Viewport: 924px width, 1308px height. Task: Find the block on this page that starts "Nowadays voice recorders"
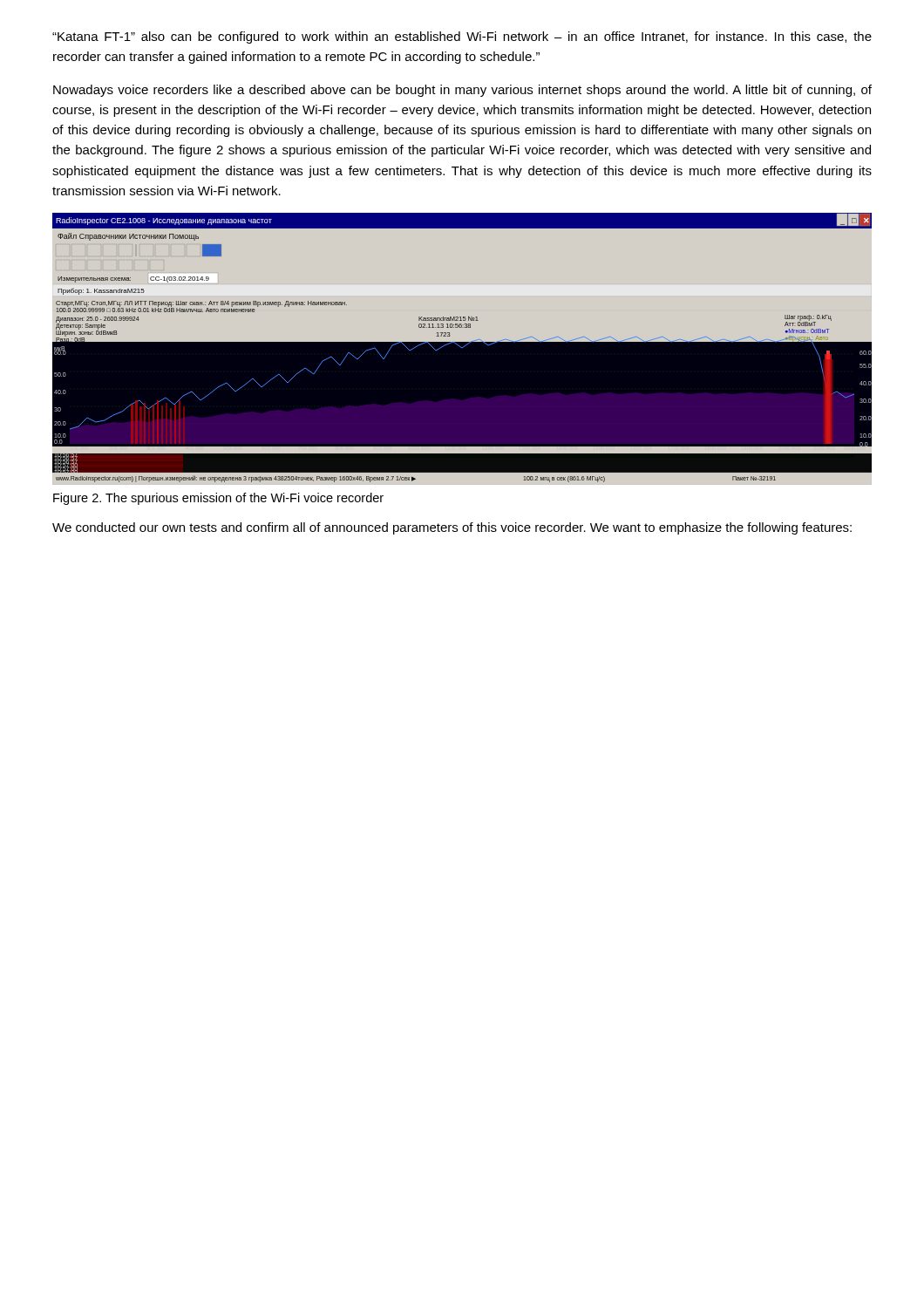tap(462, 140)
